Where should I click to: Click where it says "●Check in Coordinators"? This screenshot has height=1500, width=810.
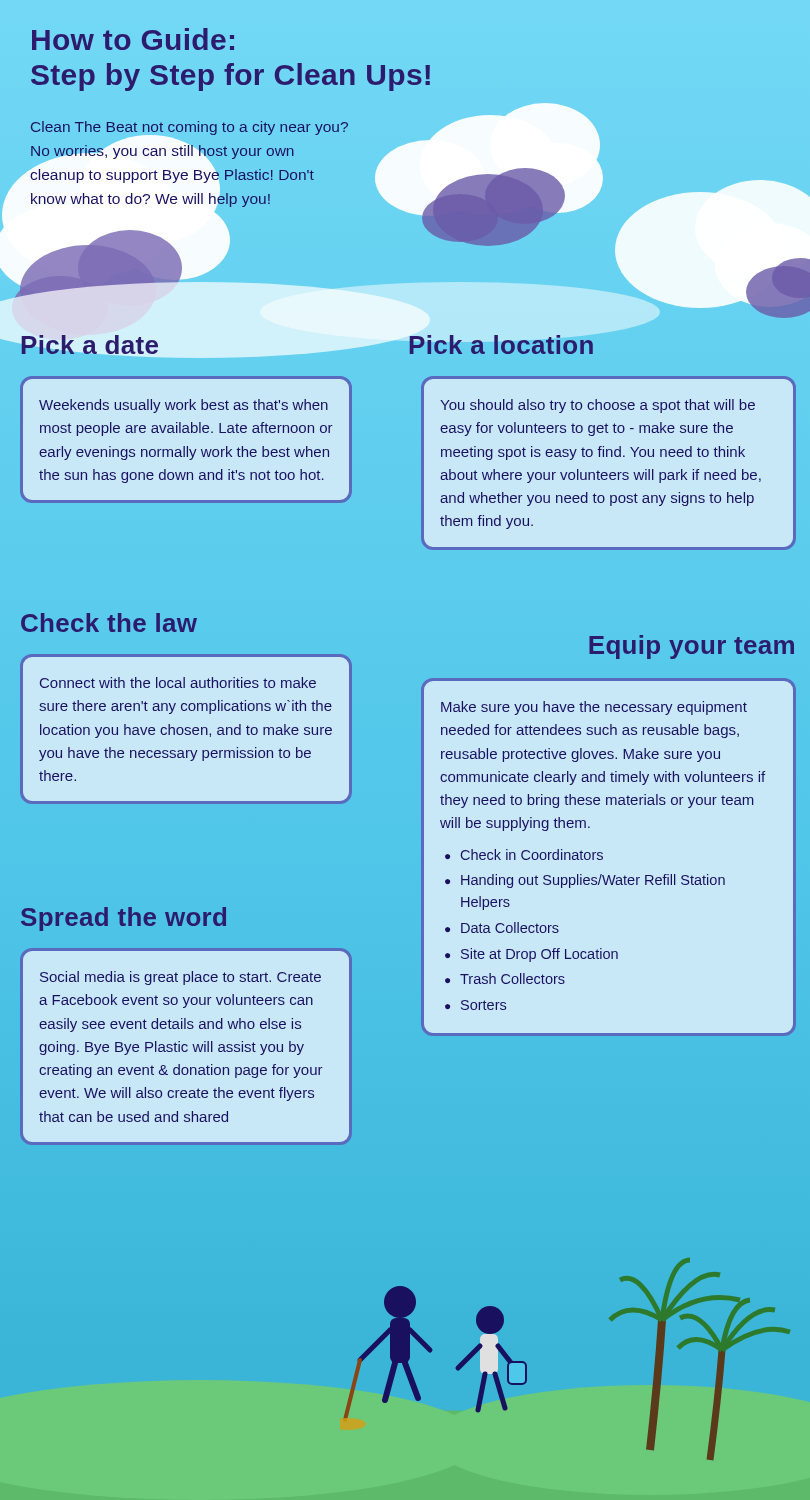pos(524,855)
